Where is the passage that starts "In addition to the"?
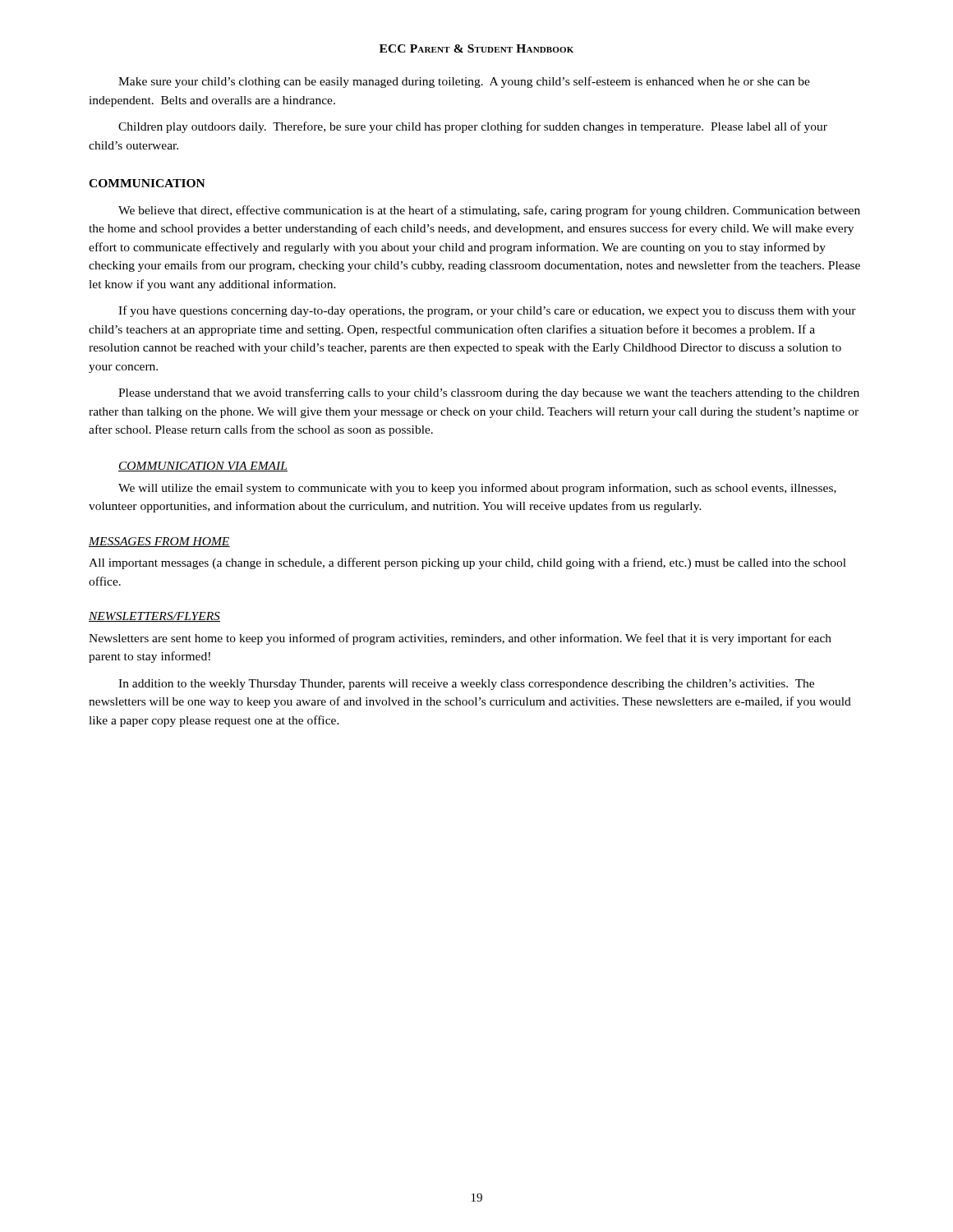This screenshot has width=953, height=1232. click(x=476, y=702)
